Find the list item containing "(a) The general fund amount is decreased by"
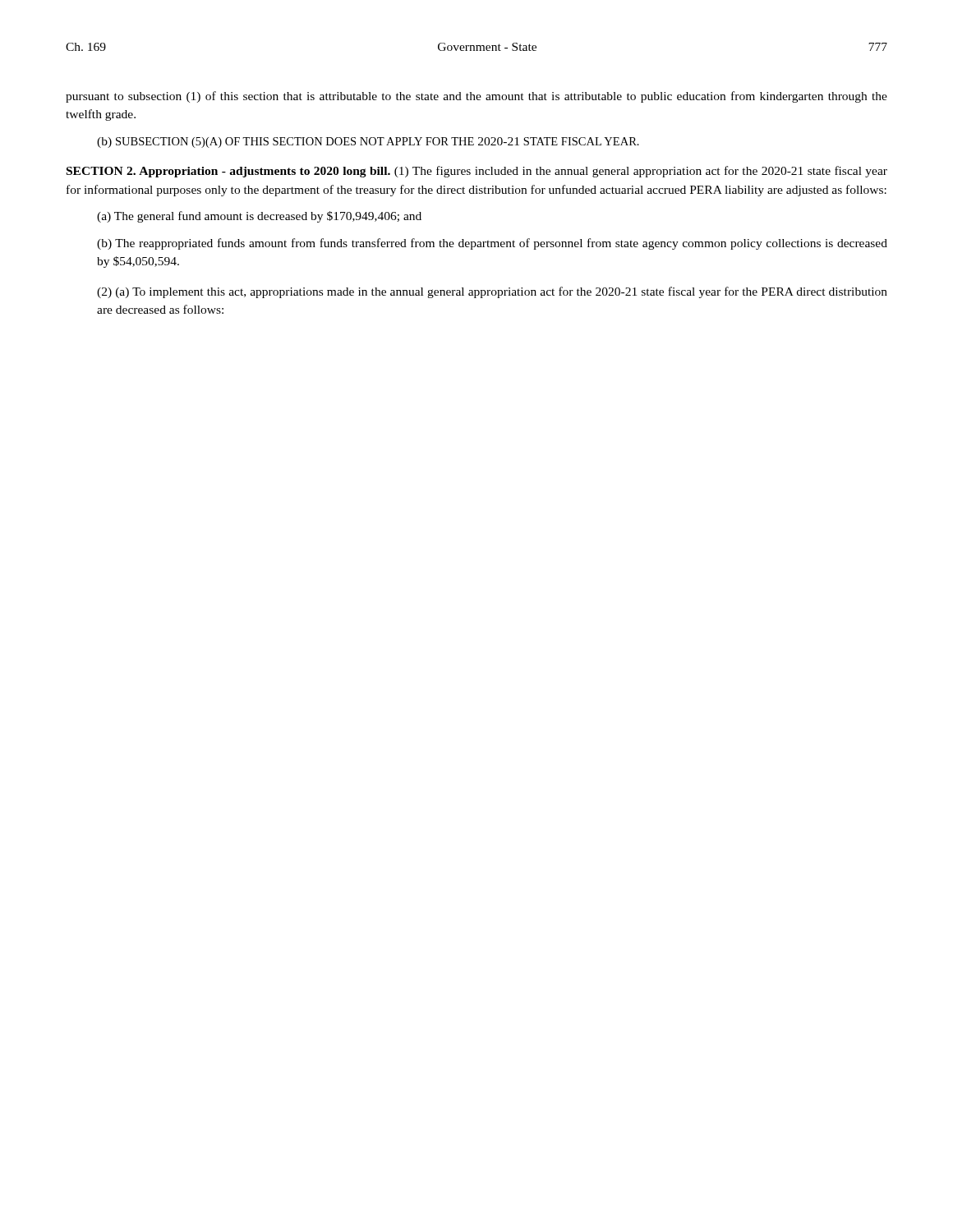This screenshot has height=1232, width=953. pos(259,217)
